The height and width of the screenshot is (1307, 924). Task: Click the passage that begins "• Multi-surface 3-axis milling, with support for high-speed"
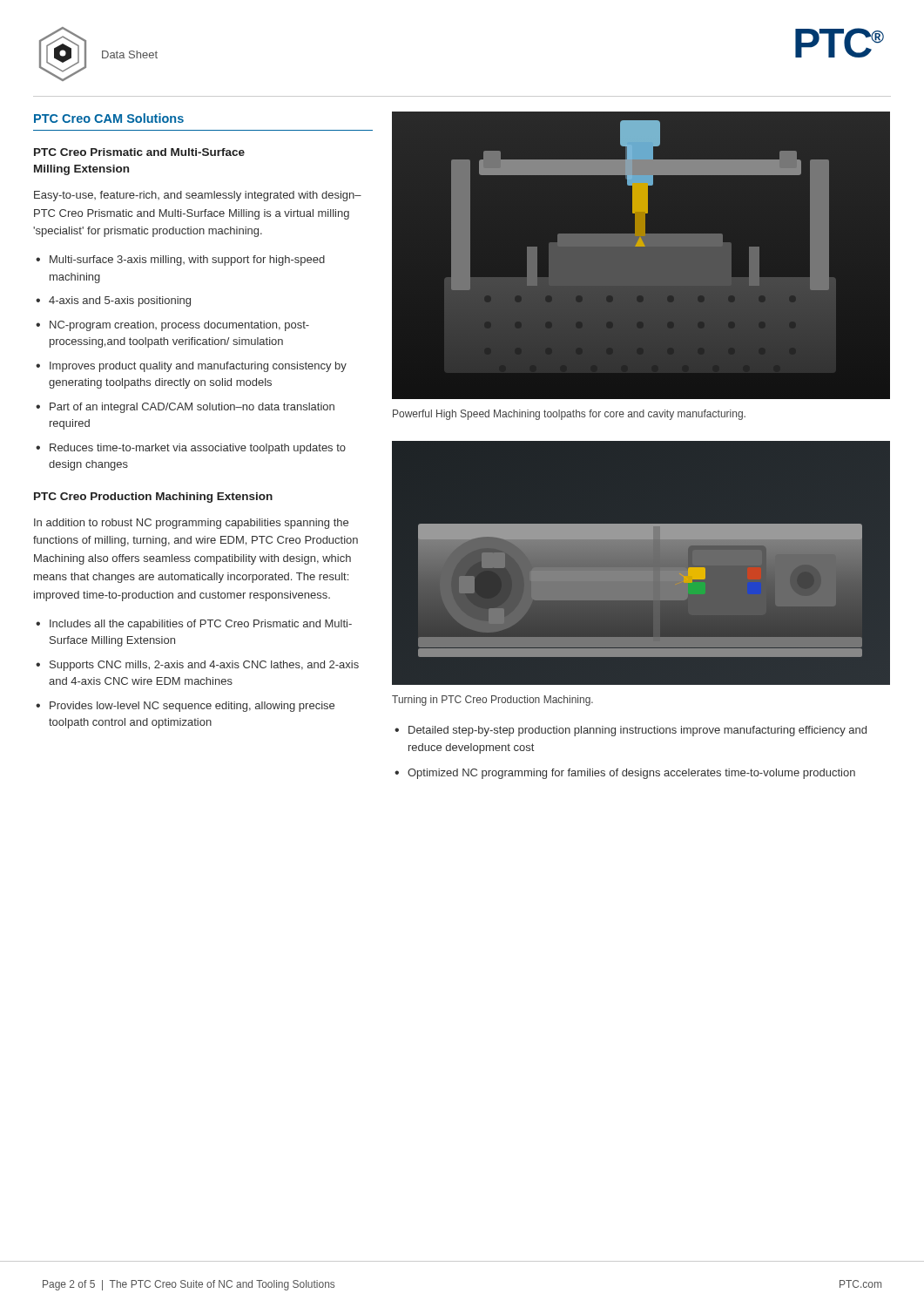tap(180, 267)
